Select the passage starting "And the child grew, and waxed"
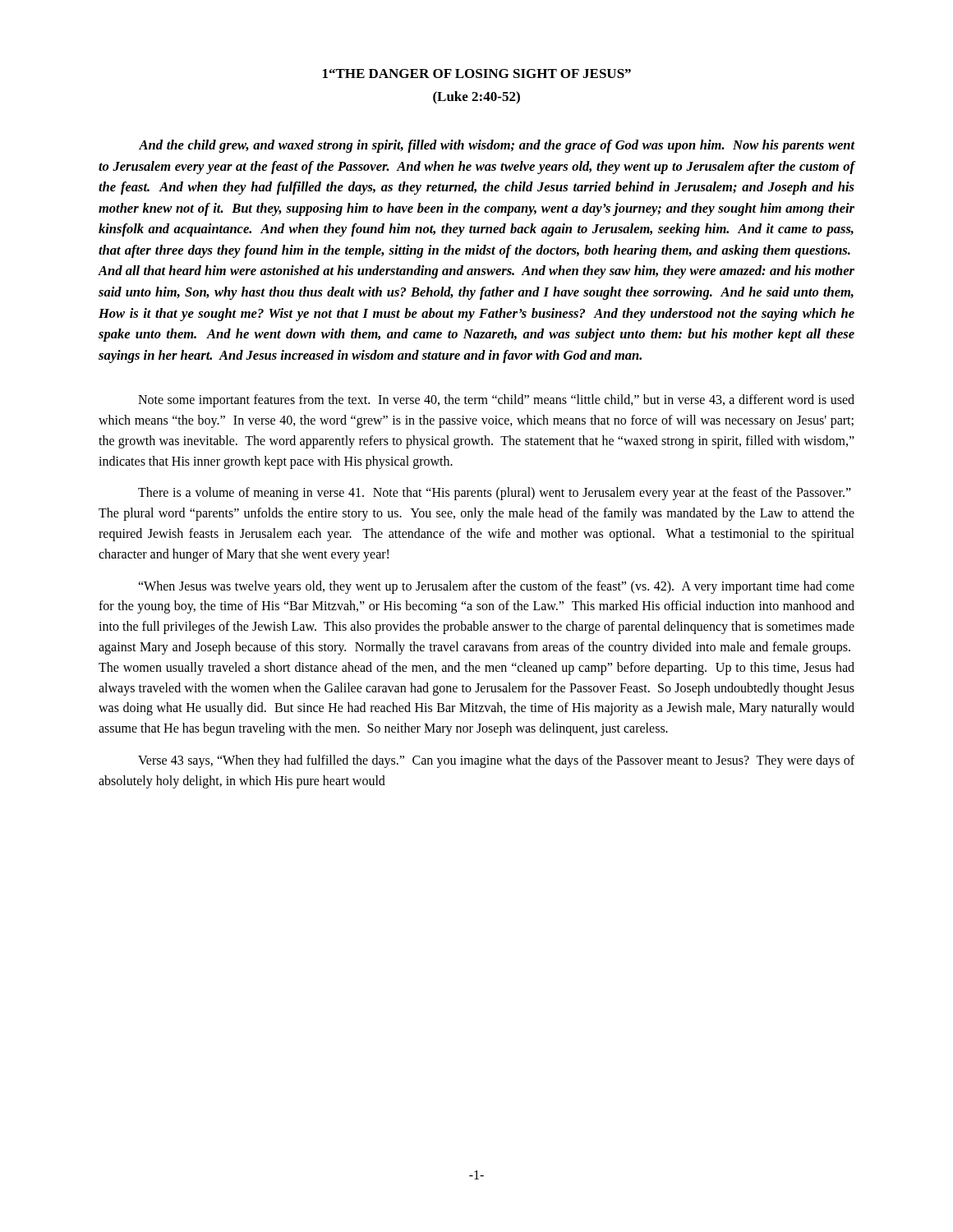This screenshot has width=953, height=1232. point(476,250)
